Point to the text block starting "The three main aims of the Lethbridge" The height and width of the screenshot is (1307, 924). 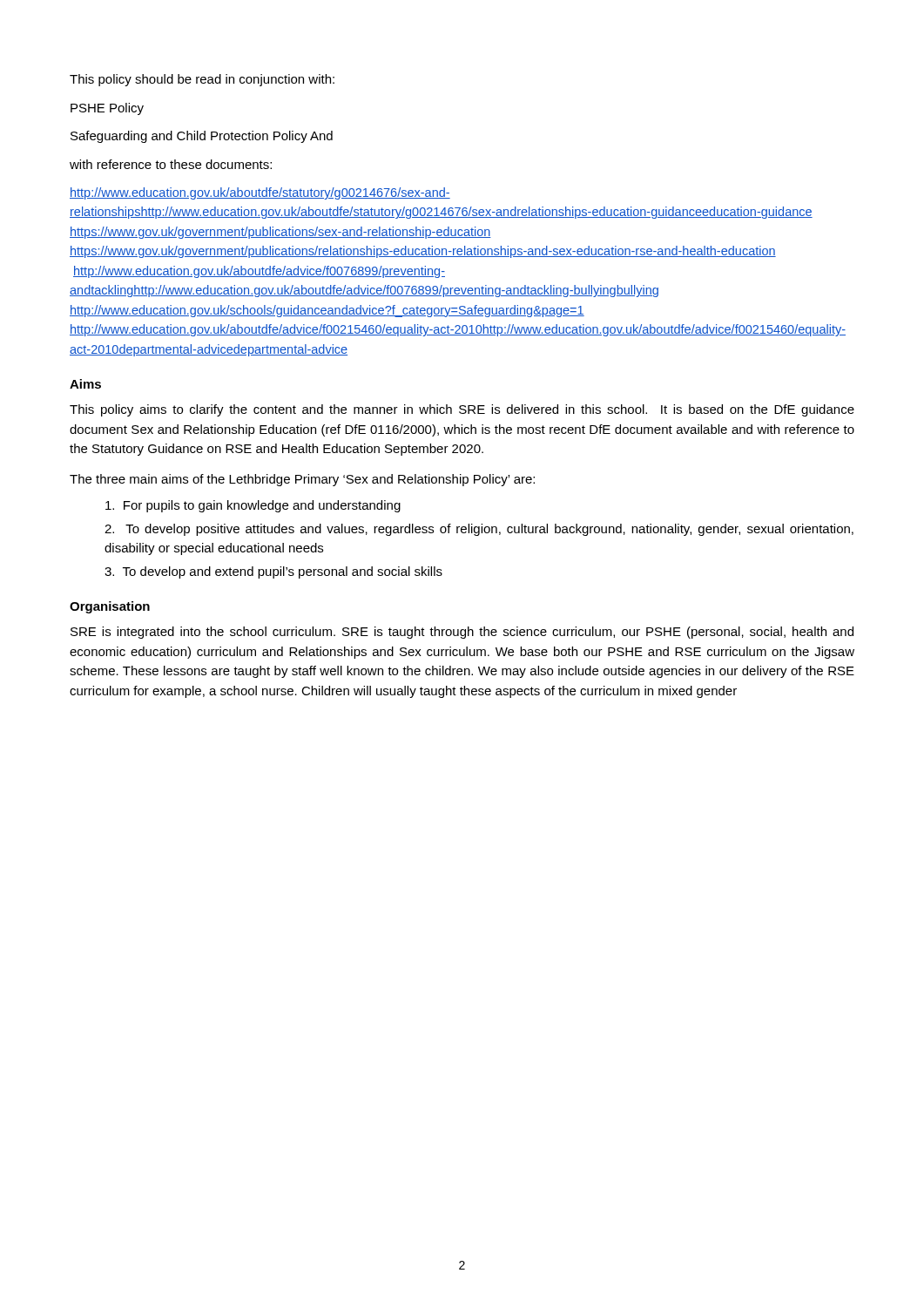tap(303, 479)
